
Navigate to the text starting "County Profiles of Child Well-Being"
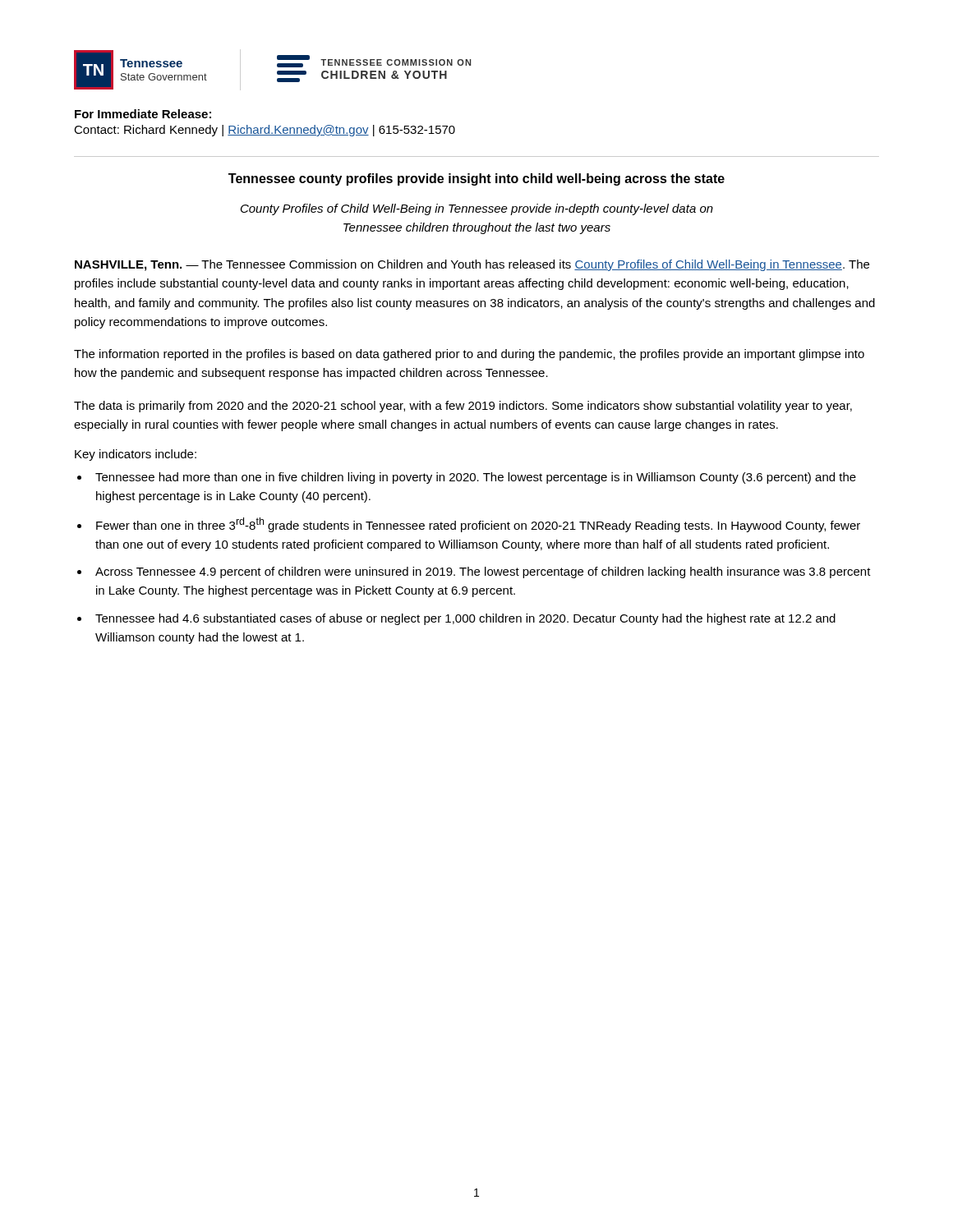476,217
